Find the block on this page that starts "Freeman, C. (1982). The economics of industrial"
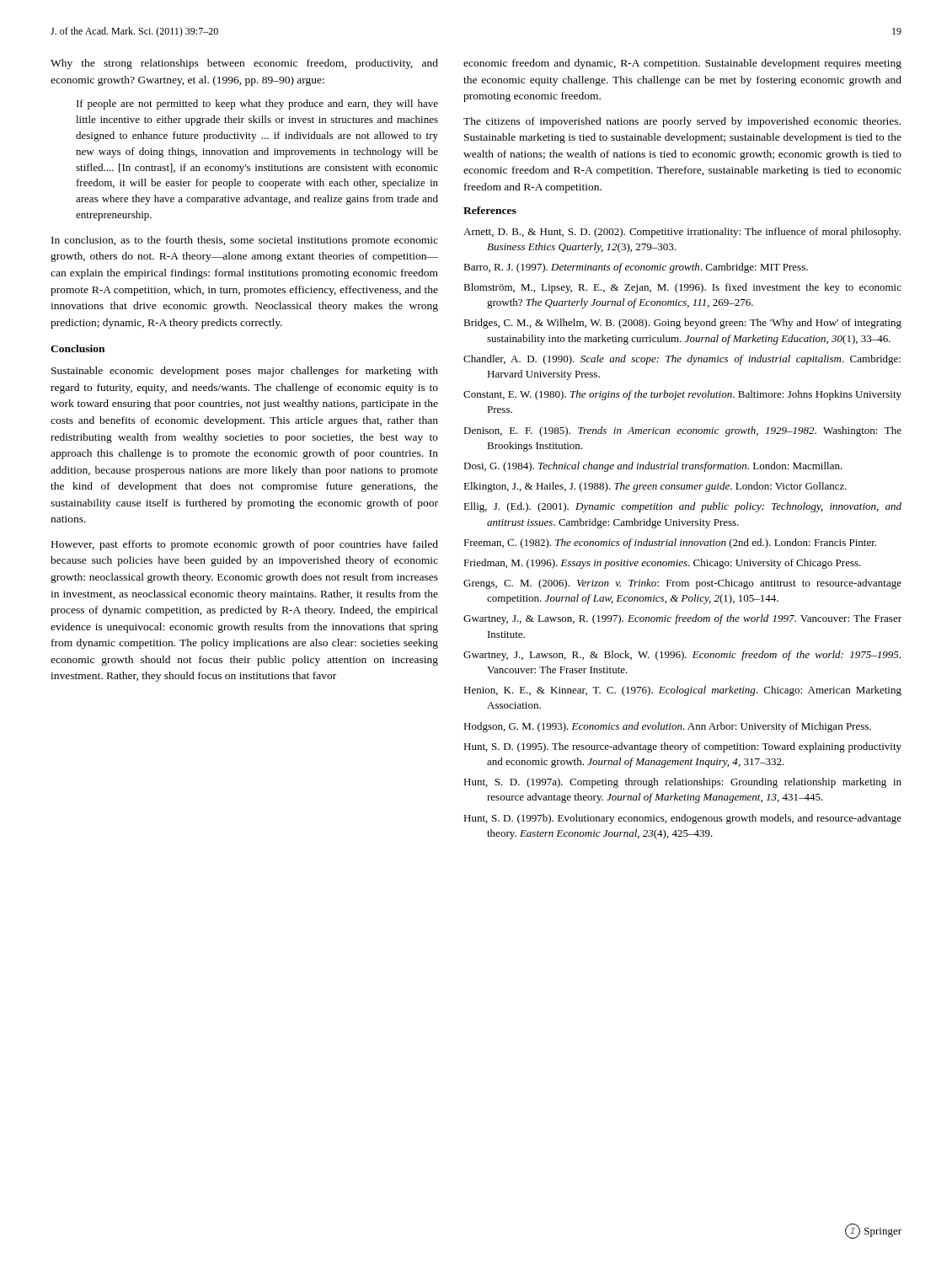The image size is (952, 1264). [670, 542]
